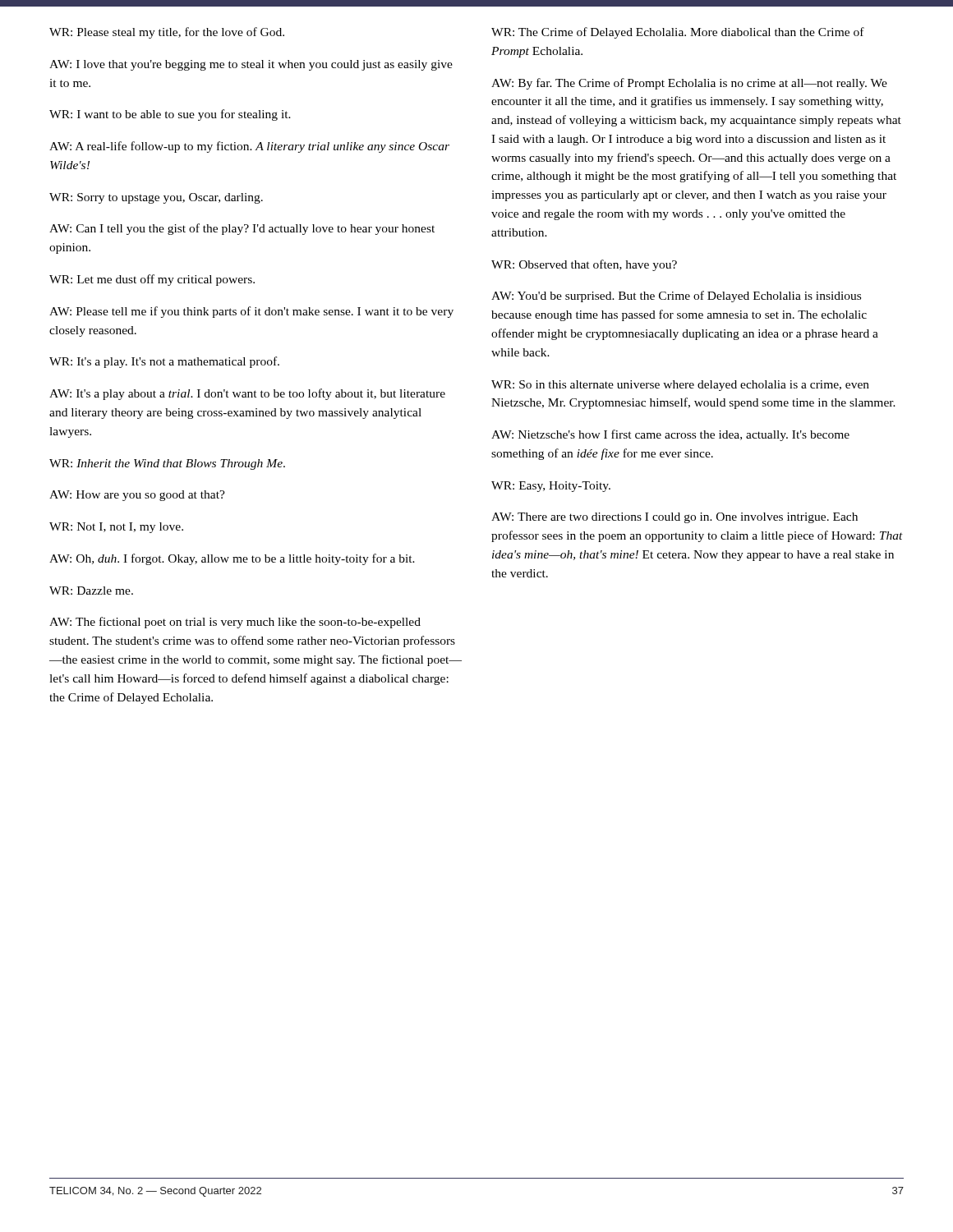Point to the text starting "AW: By far."
The image size is (953, 1232).
coord(696,157)
